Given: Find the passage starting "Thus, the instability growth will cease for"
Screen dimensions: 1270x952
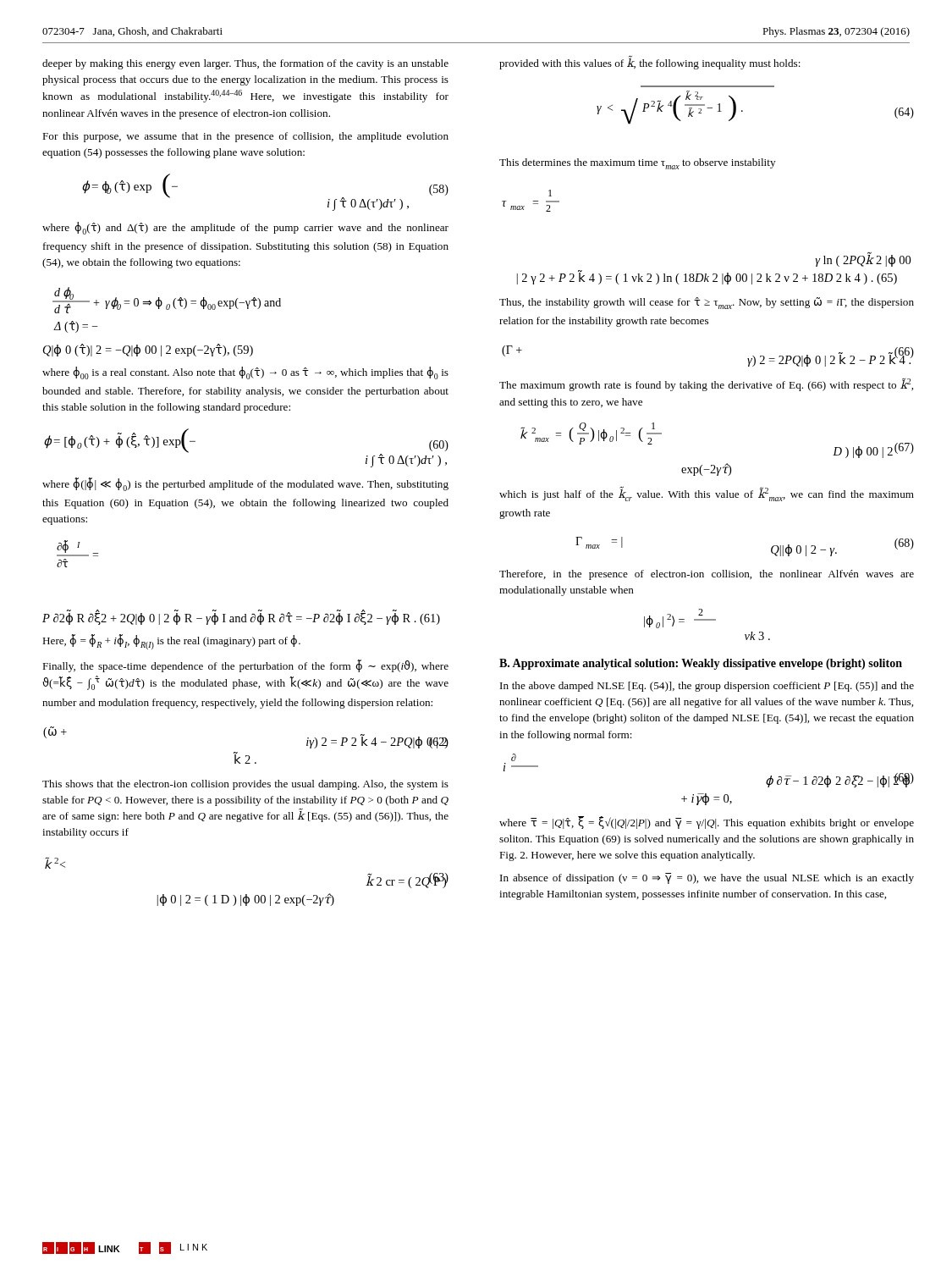Looking at the screenshot, I should tap(707, 311).
